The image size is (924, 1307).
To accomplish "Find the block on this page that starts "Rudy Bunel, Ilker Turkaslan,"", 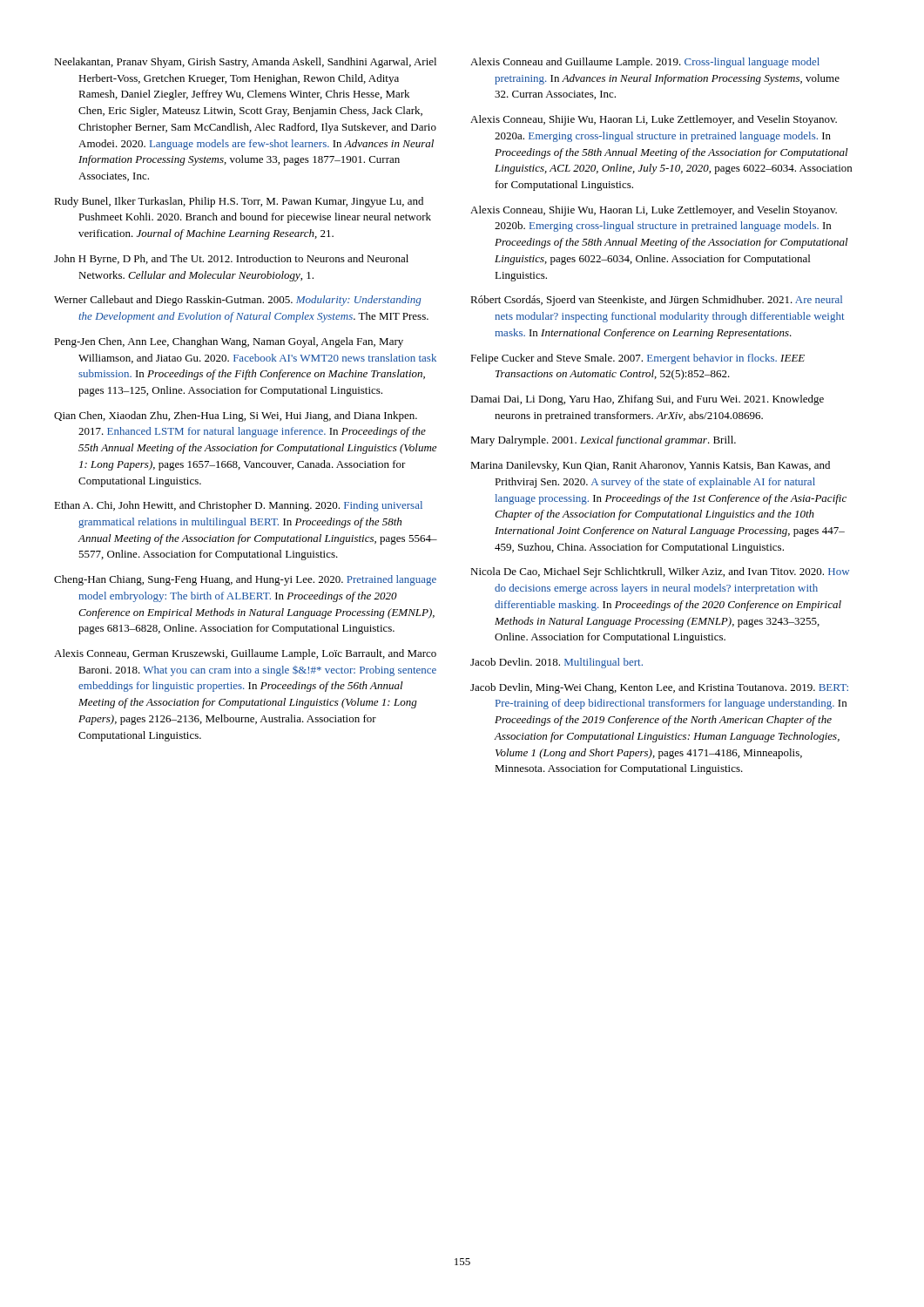I will pos(243,217).
